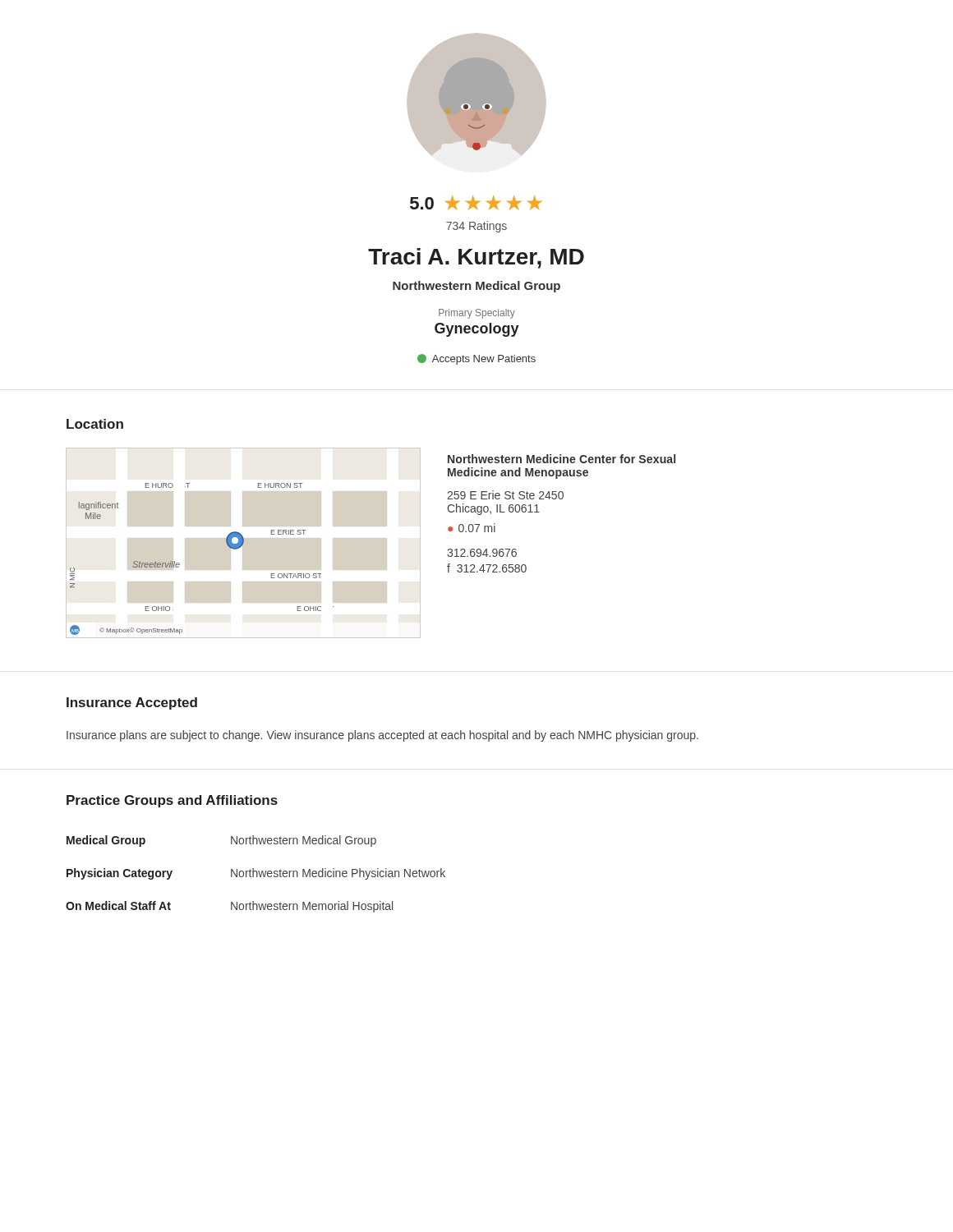Select the element starting "Traci A. Kurtzer, MD"
This screenshot has width=953, height=1232.
click(x=476, y=257)
